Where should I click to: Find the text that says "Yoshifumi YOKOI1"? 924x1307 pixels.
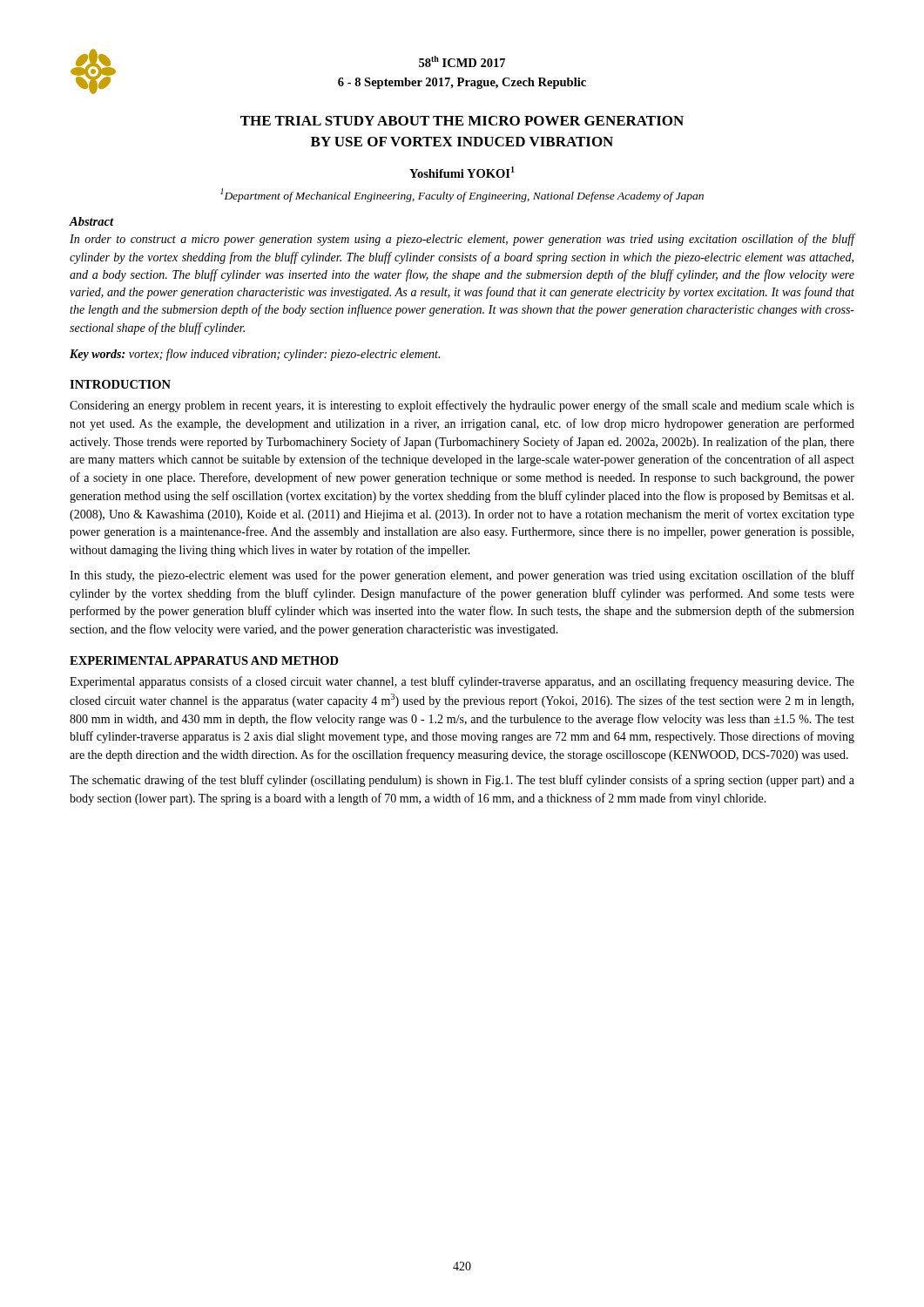[x=462, y=172]
